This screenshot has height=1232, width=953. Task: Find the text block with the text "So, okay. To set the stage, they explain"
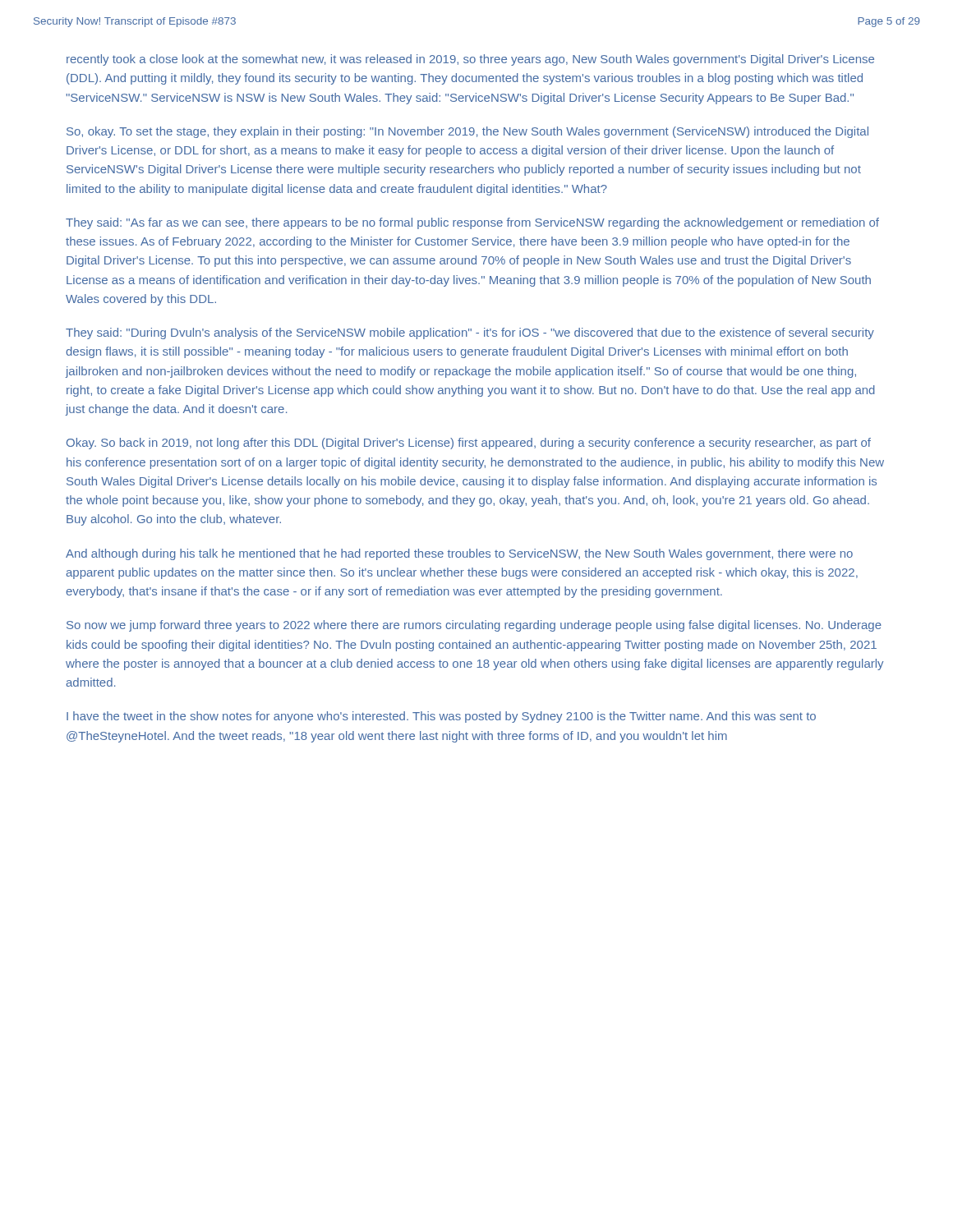pyautogui.click(x=467, y=159)
